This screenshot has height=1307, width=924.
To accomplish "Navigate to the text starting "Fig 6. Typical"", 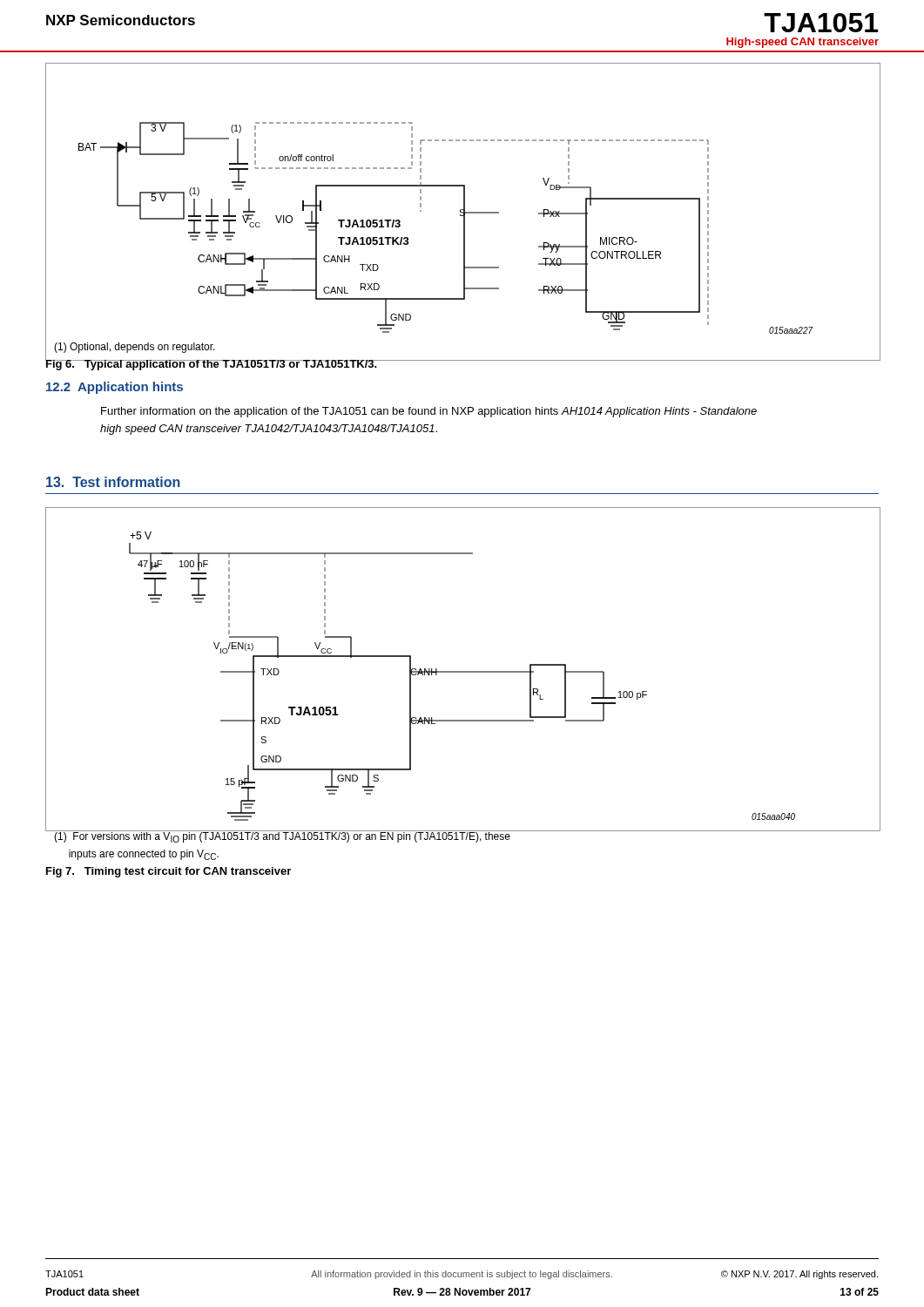I will (211, 364).
